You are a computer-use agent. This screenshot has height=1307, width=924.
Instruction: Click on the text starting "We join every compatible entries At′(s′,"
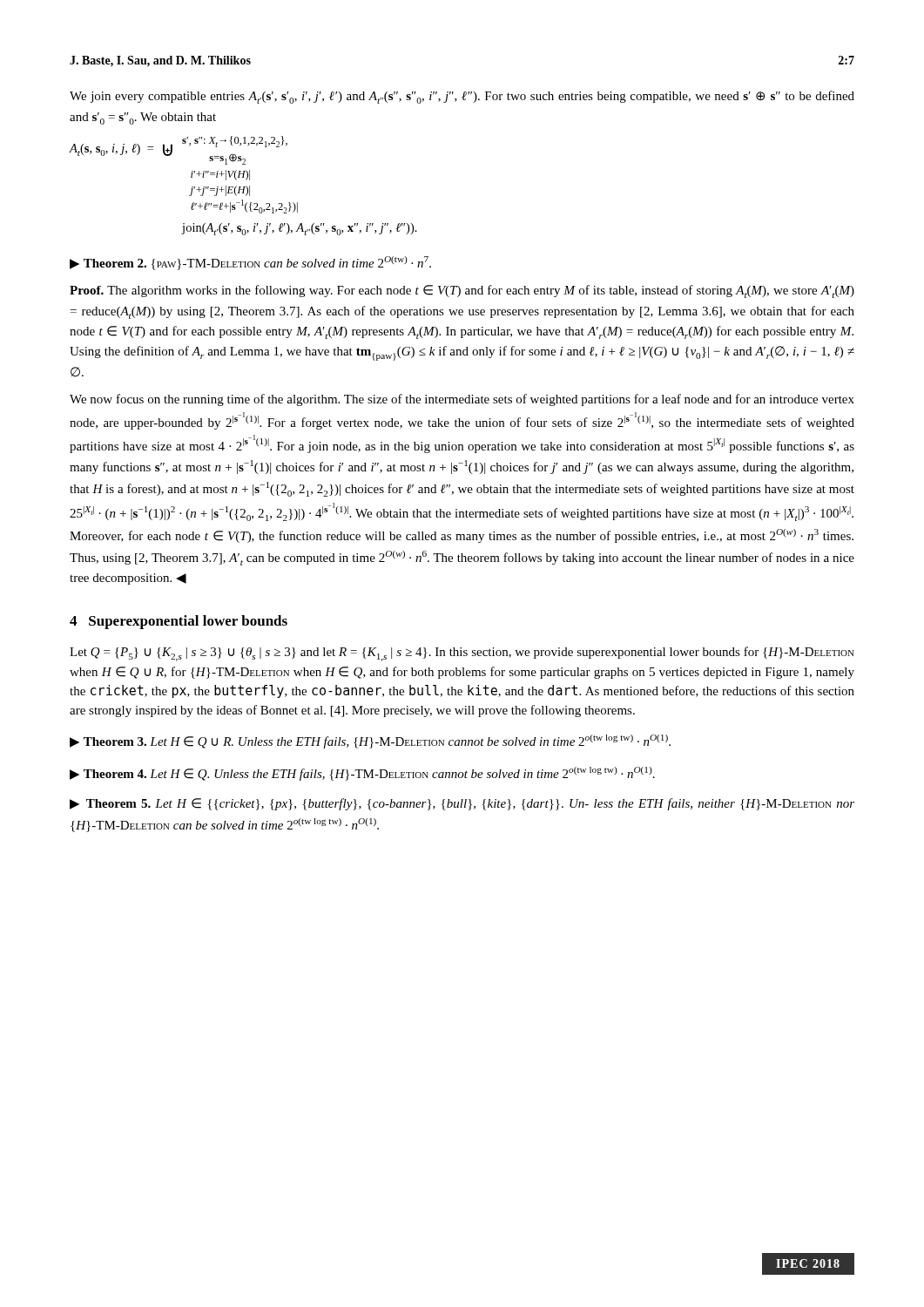click(462, 108)
